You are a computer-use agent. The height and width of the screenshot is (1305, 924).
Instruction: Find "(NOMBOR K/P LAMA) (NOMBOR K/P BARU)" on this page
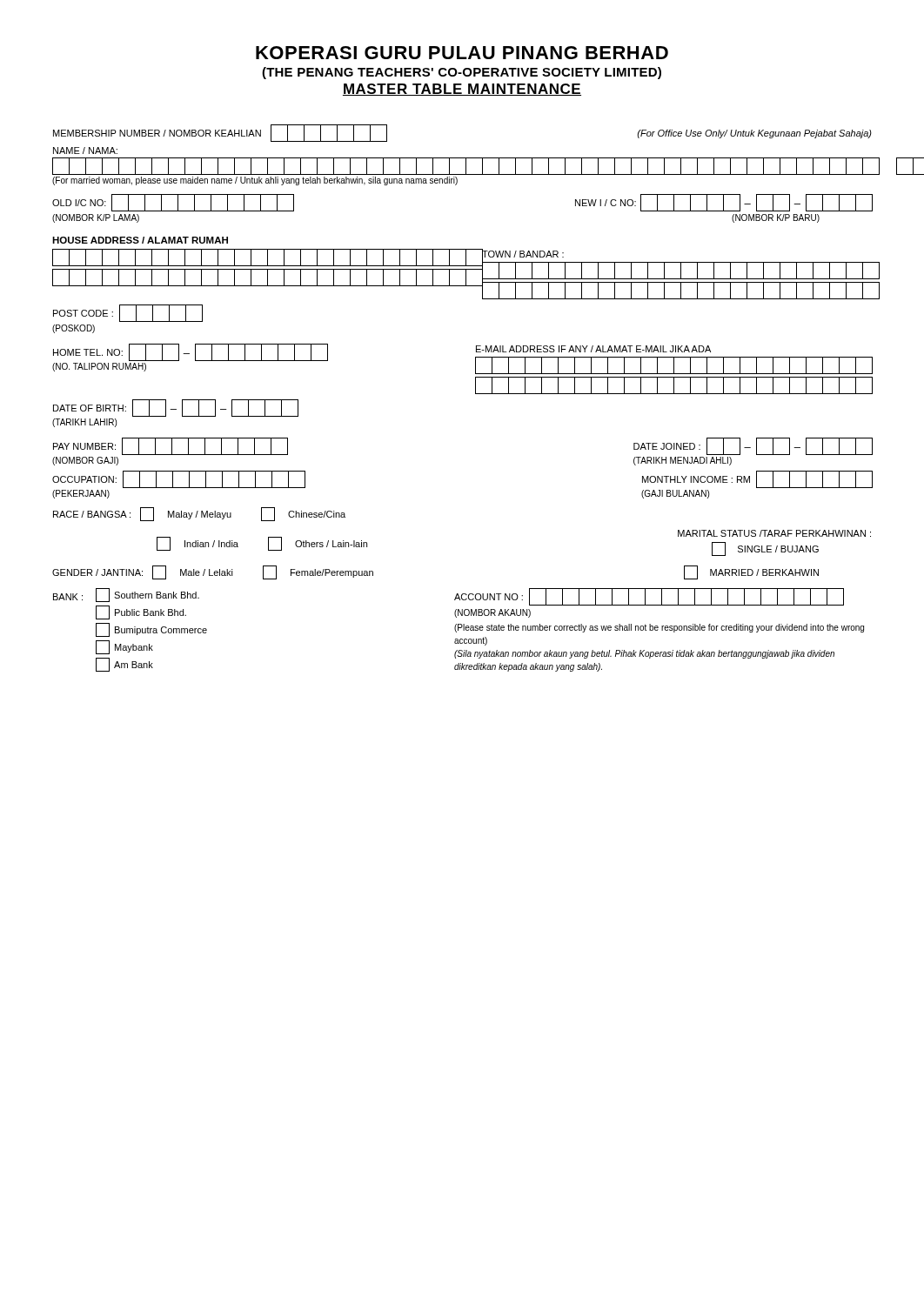[91, 218]
